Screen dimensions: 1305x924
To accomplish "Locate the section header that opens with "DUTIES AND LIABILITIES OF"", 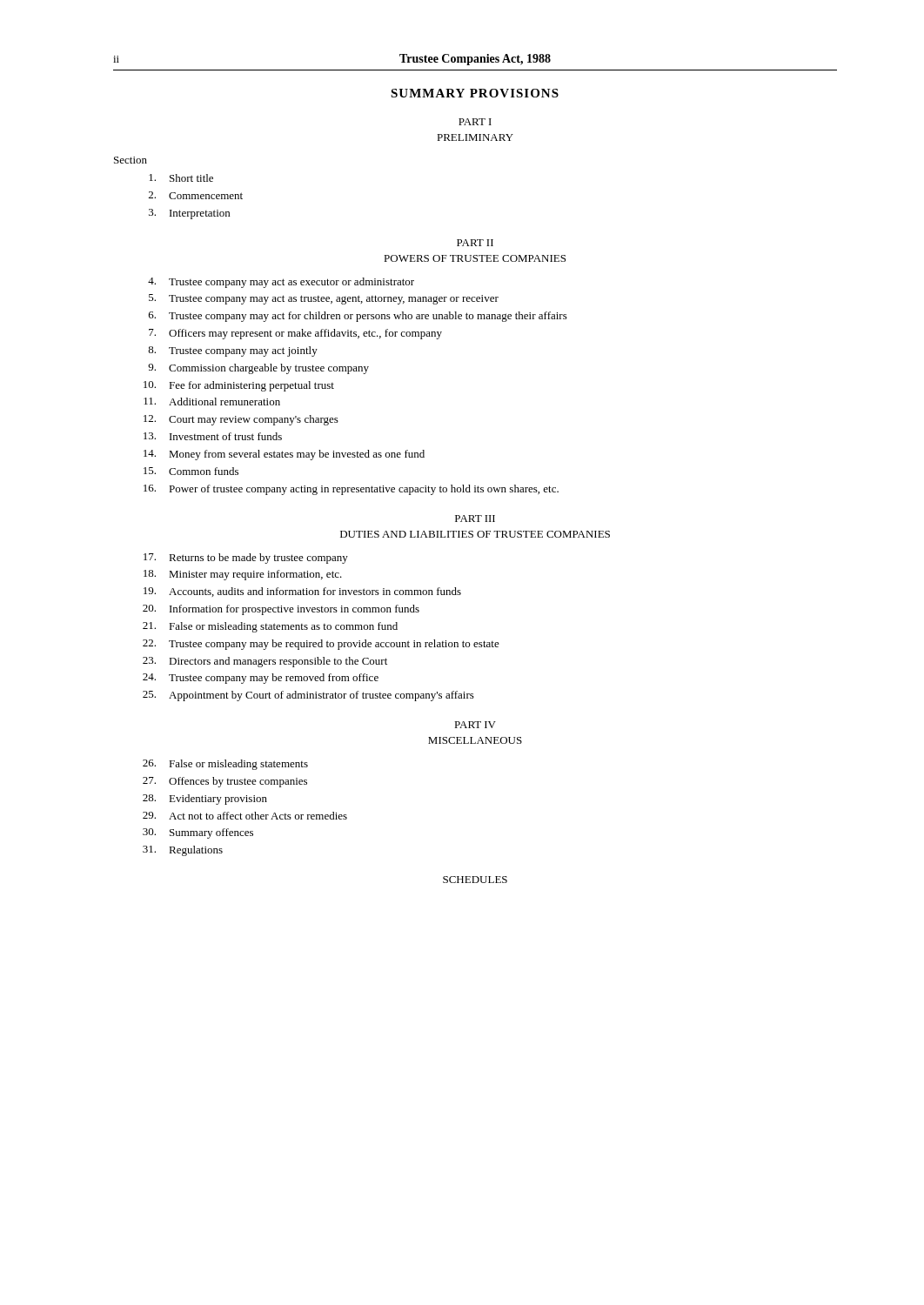I will click(x=475, y=533).
